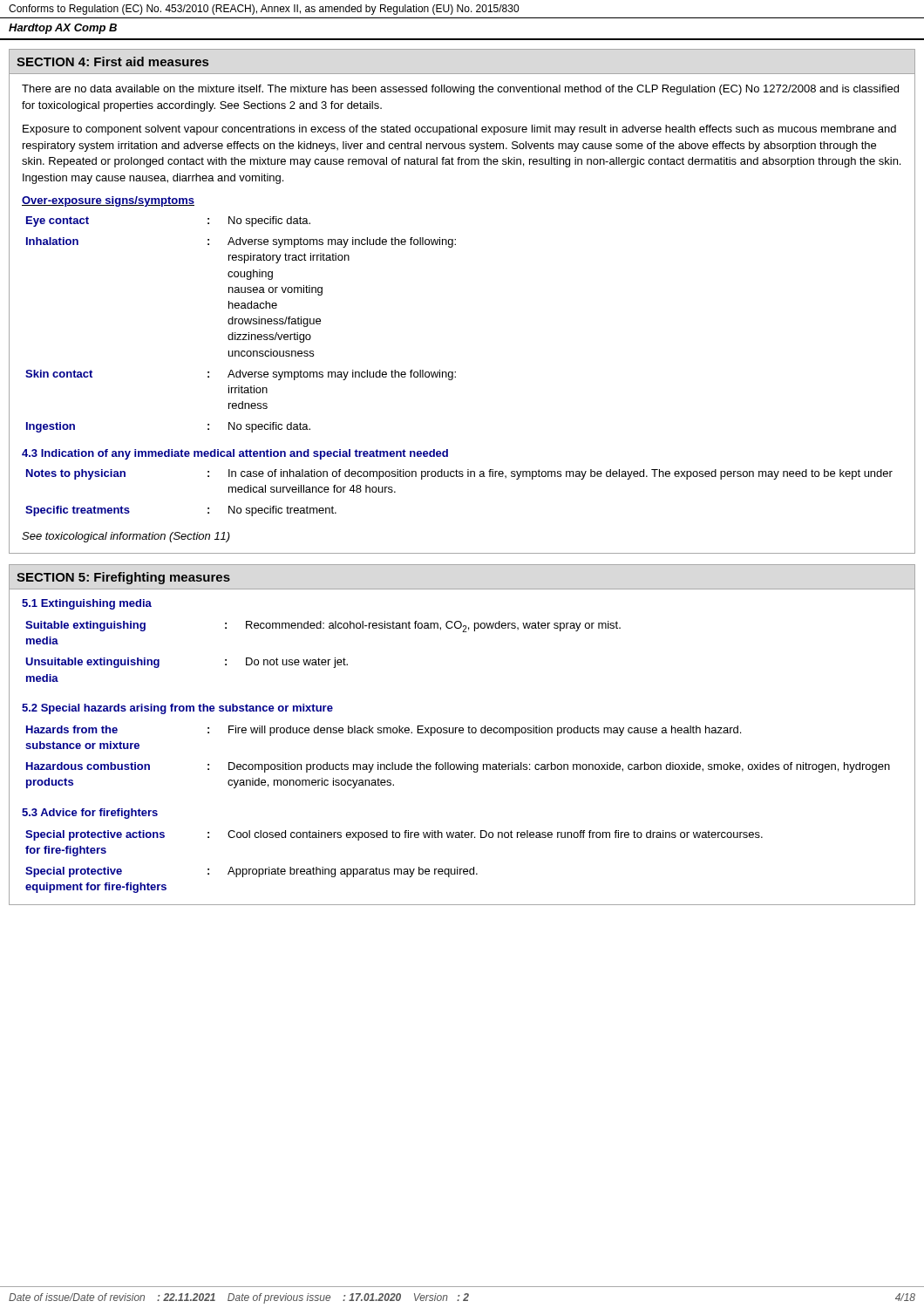Click on the text block that reads "Exposure to component solvent vapour concentrations in excess"

(x=462, y=153)
